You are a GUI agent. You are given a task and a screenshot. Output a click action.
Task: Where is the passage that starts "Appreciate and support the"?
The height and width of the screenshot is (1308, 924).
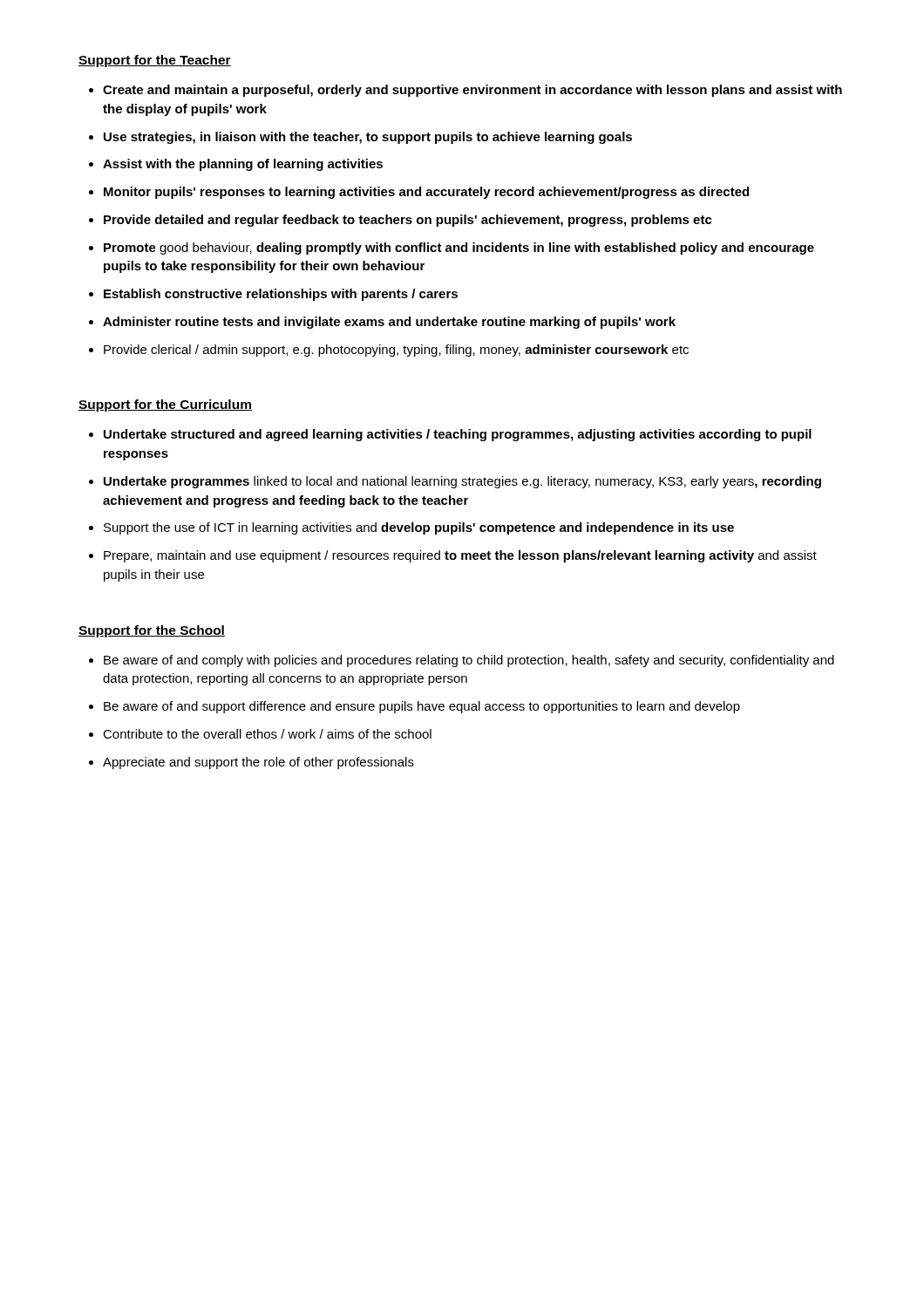click(x=258, y=761)
